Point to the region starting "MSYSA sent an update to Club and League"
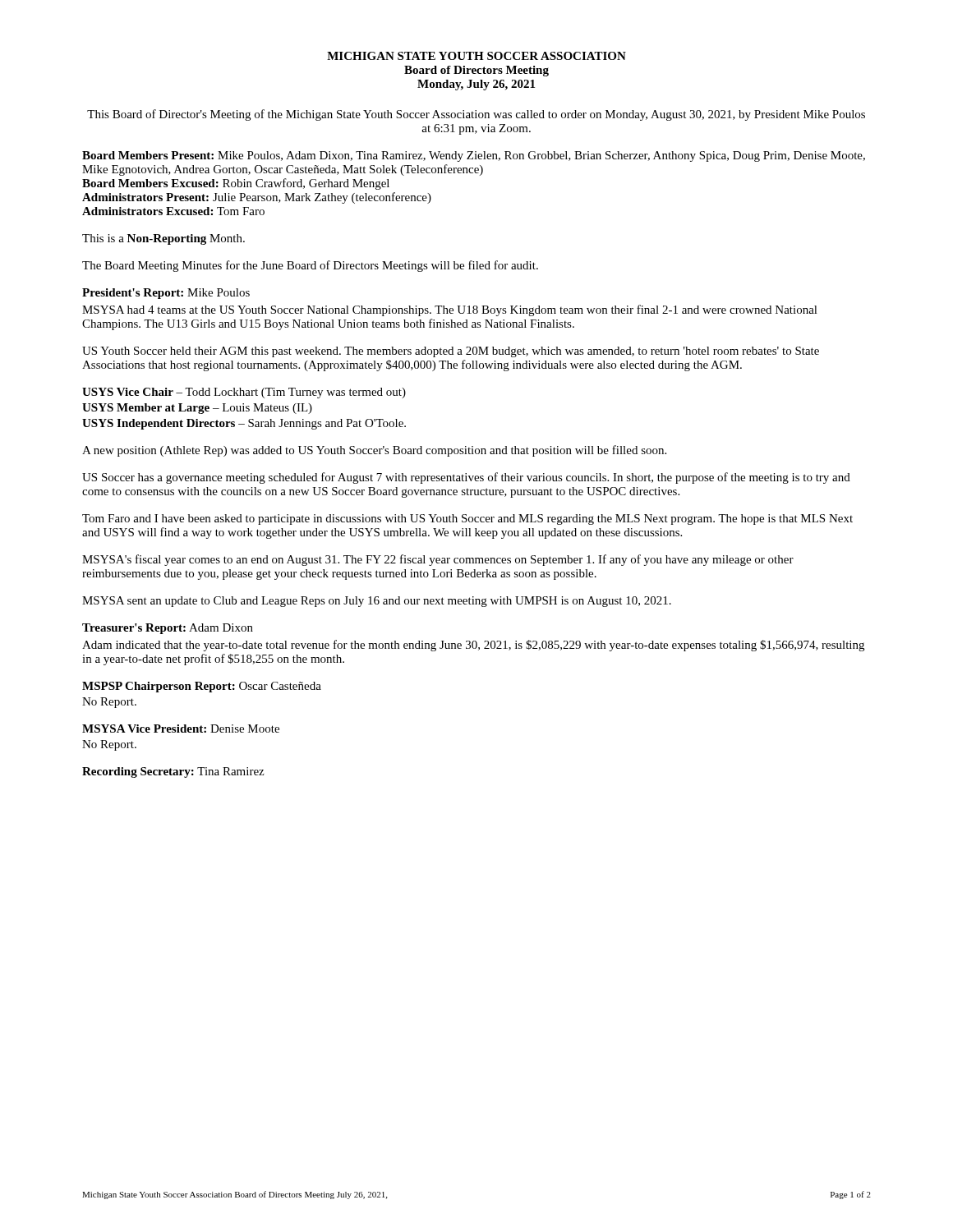Image resolution: width=953 pixels, height=1232 pixels. pos(377,600)
